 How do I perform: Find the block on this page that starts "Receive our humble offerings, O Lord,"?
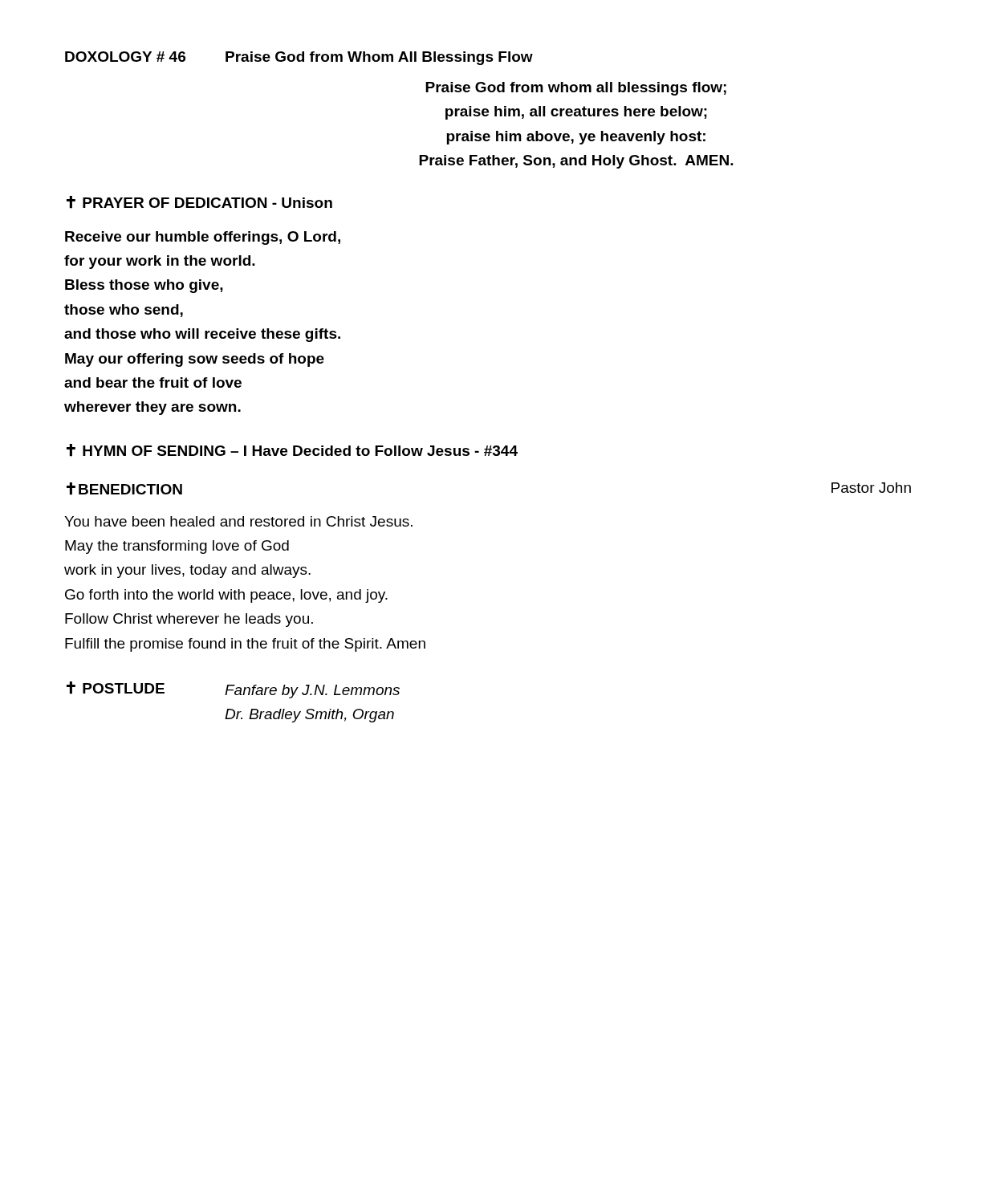(203, 321)
